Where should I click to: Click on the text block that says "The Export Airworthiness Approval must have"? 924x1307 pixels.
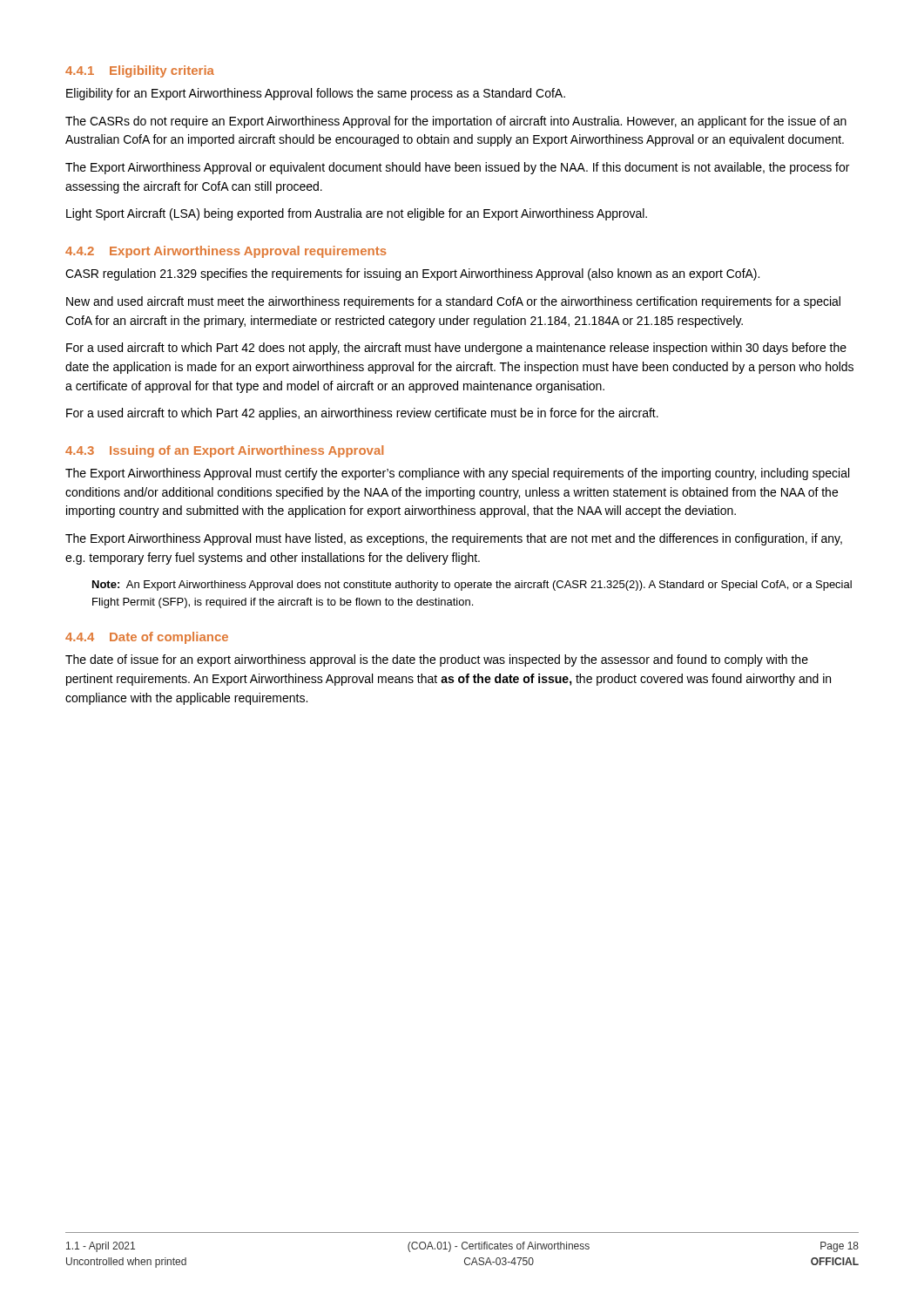(x=454, y=548)
